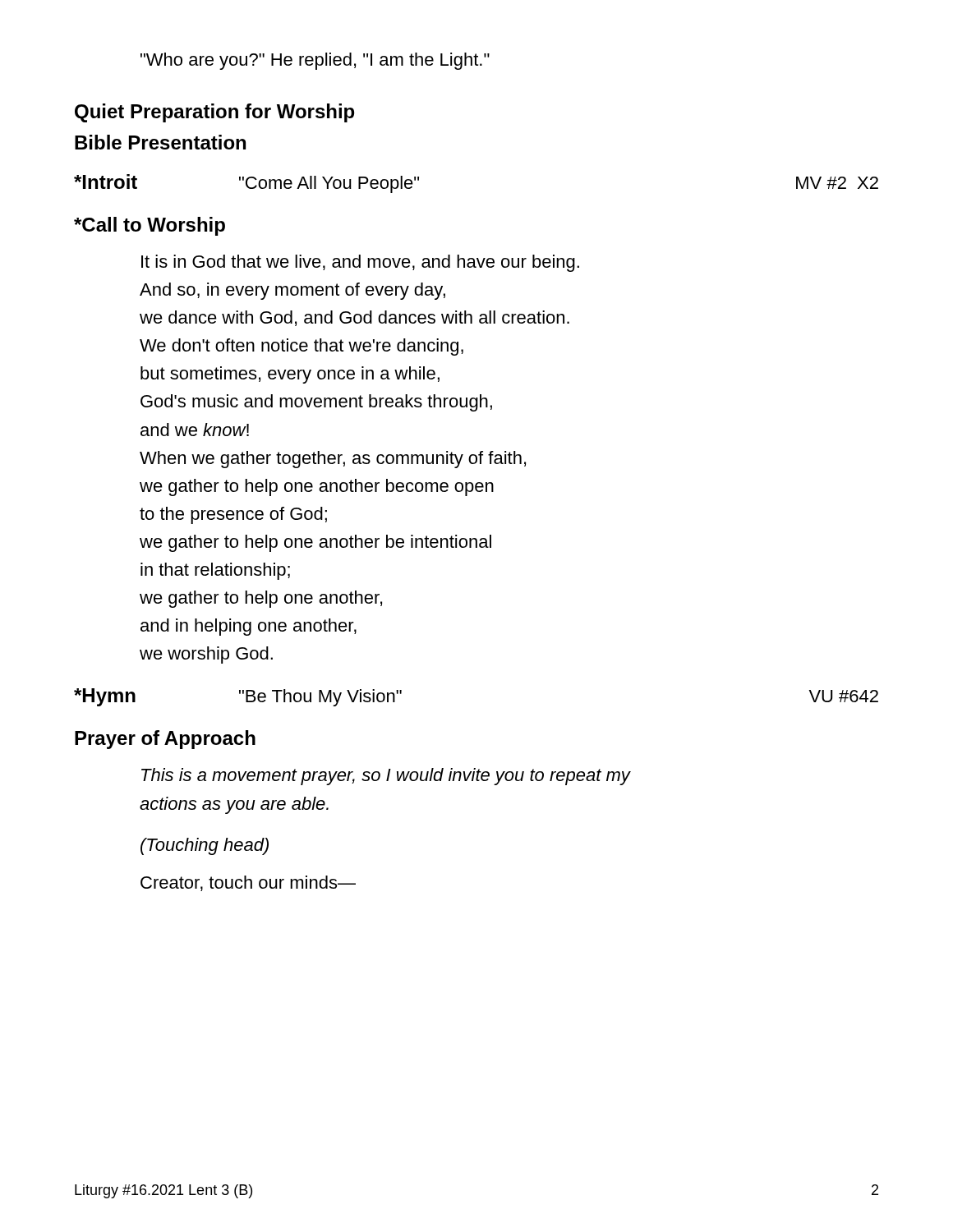The height and width of the screenshot is (1232, 953).
Task: Locate the text "Prayer of Approach"
Action: [x=165, y=738]
